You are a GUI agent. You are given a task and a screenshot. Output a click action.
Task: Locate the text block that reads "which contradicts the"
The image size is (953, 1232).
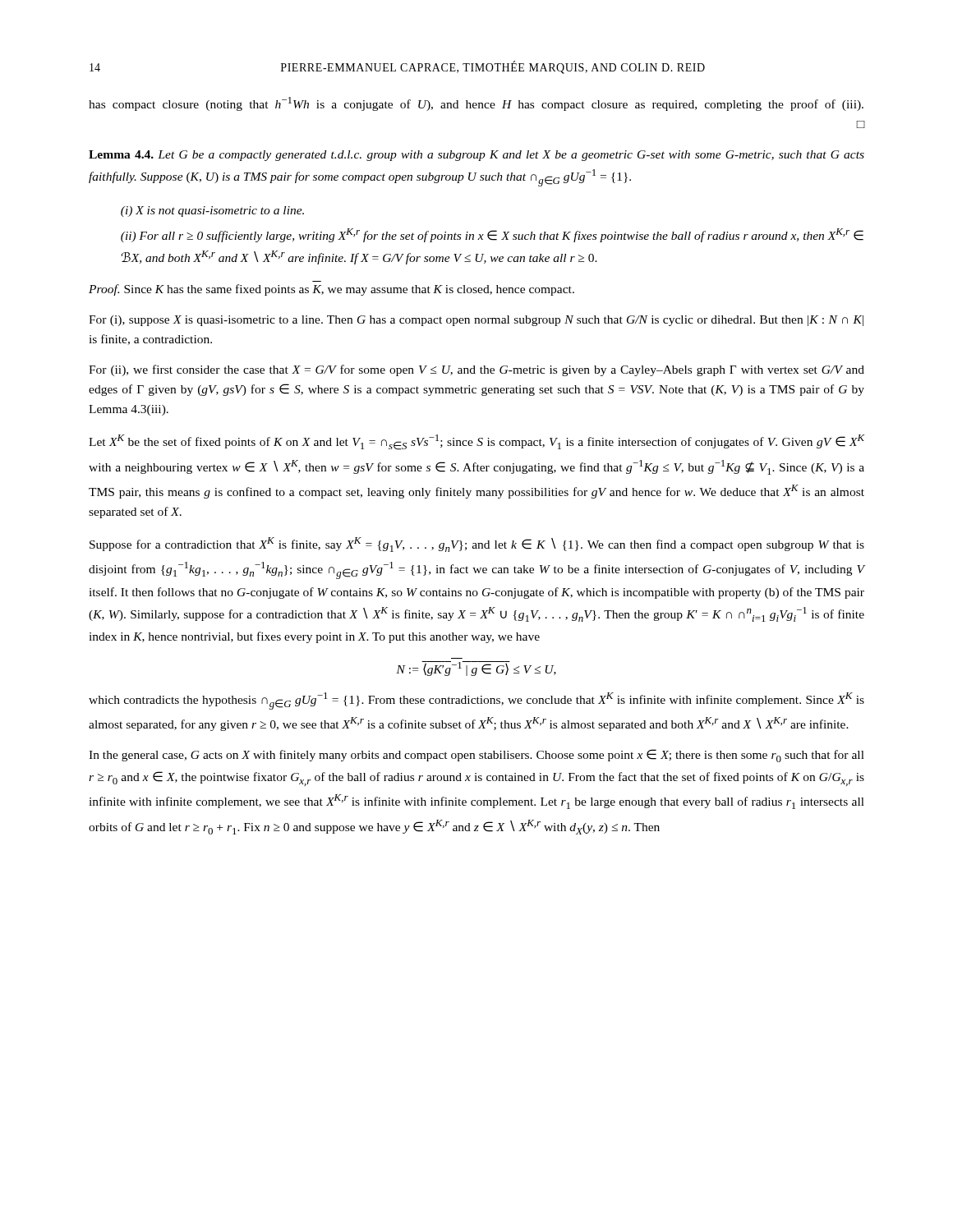point(476,711)
